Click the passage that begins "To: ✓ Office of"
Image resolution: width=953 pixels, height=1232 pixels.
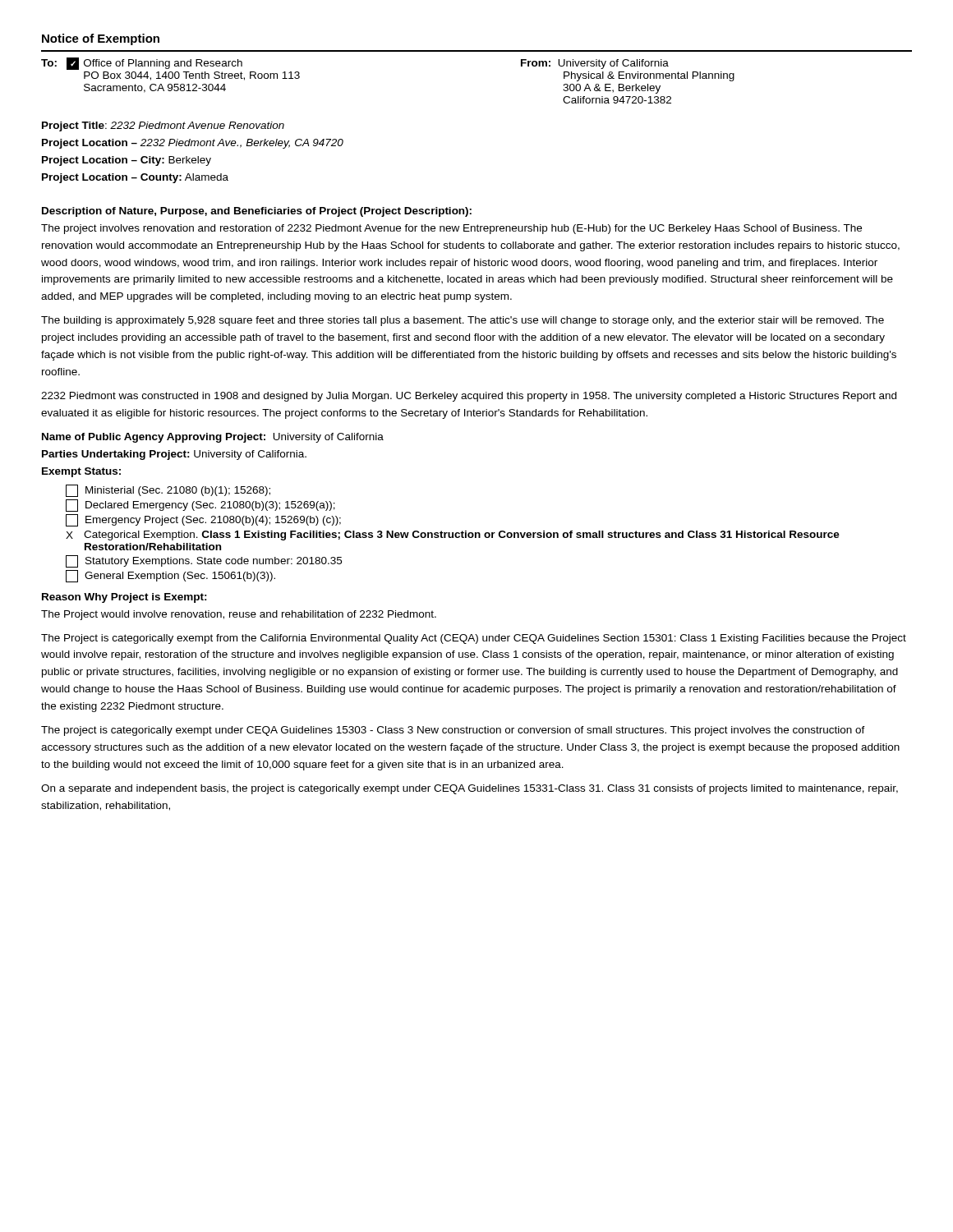click(x=143, y=64)
